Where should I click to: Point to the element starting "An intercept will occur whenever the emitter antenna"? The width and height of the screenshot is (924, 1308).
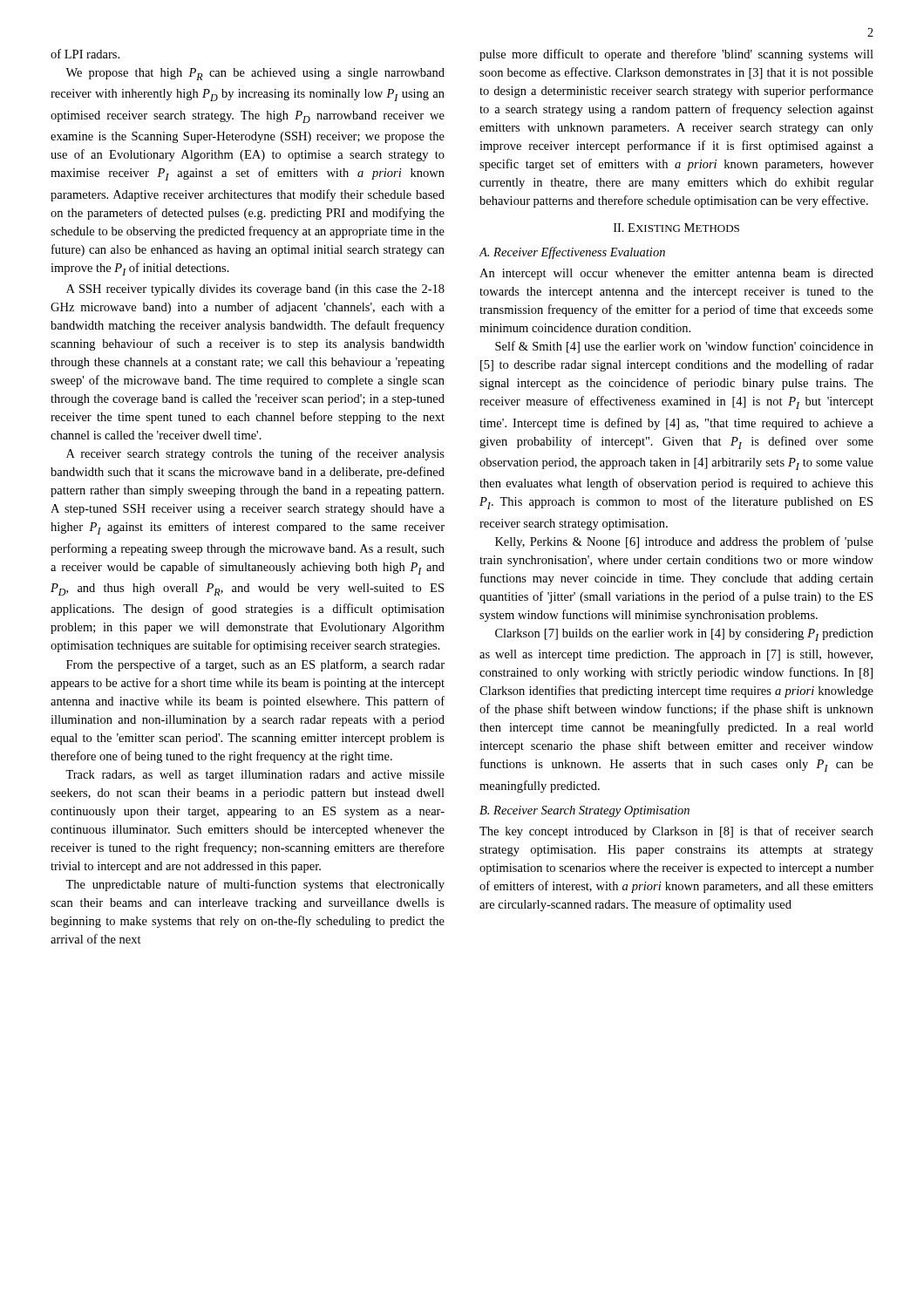(x=676, y=530)
